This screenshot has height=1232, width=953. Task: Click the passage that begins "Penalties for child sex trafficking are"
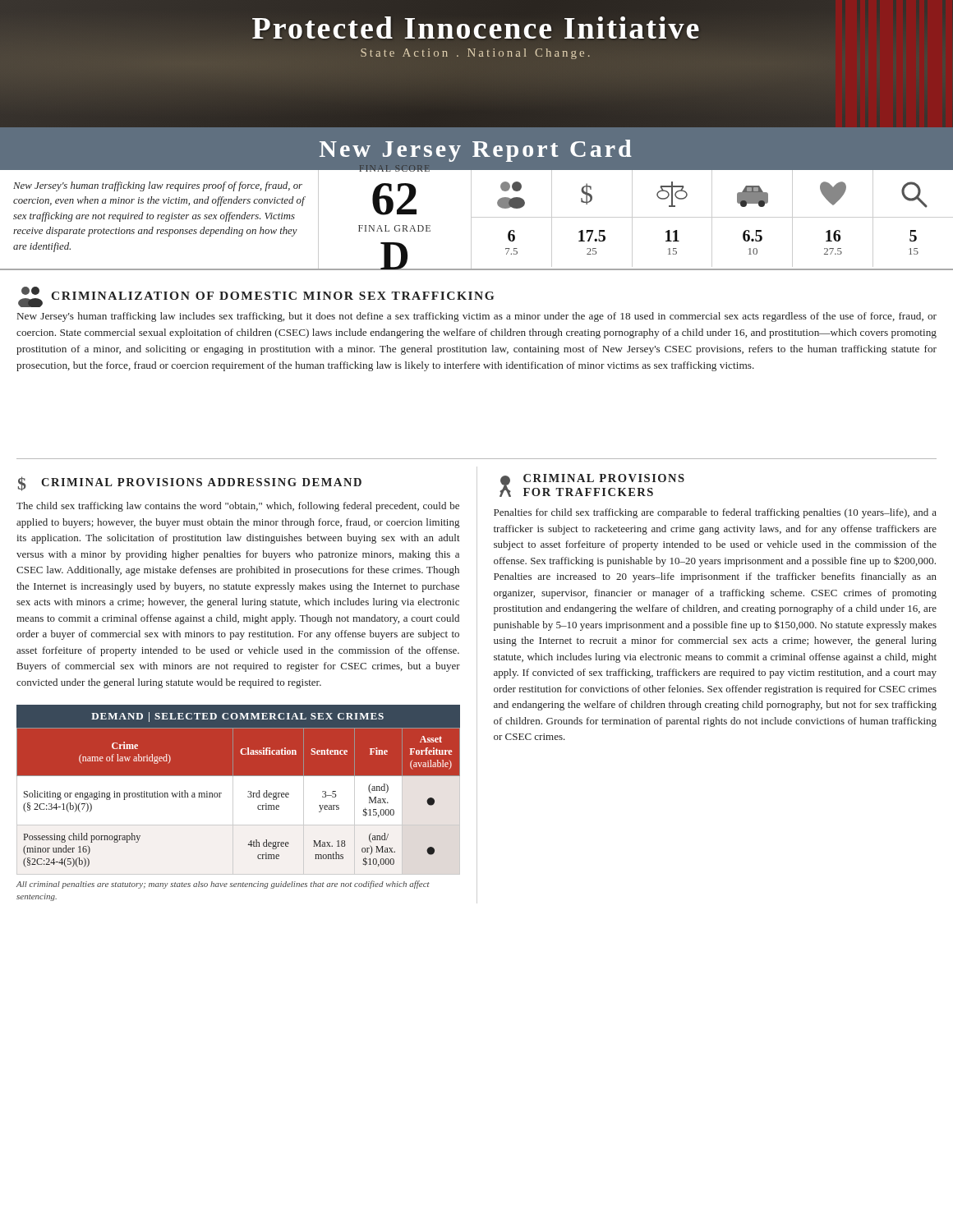coord(715,624)
